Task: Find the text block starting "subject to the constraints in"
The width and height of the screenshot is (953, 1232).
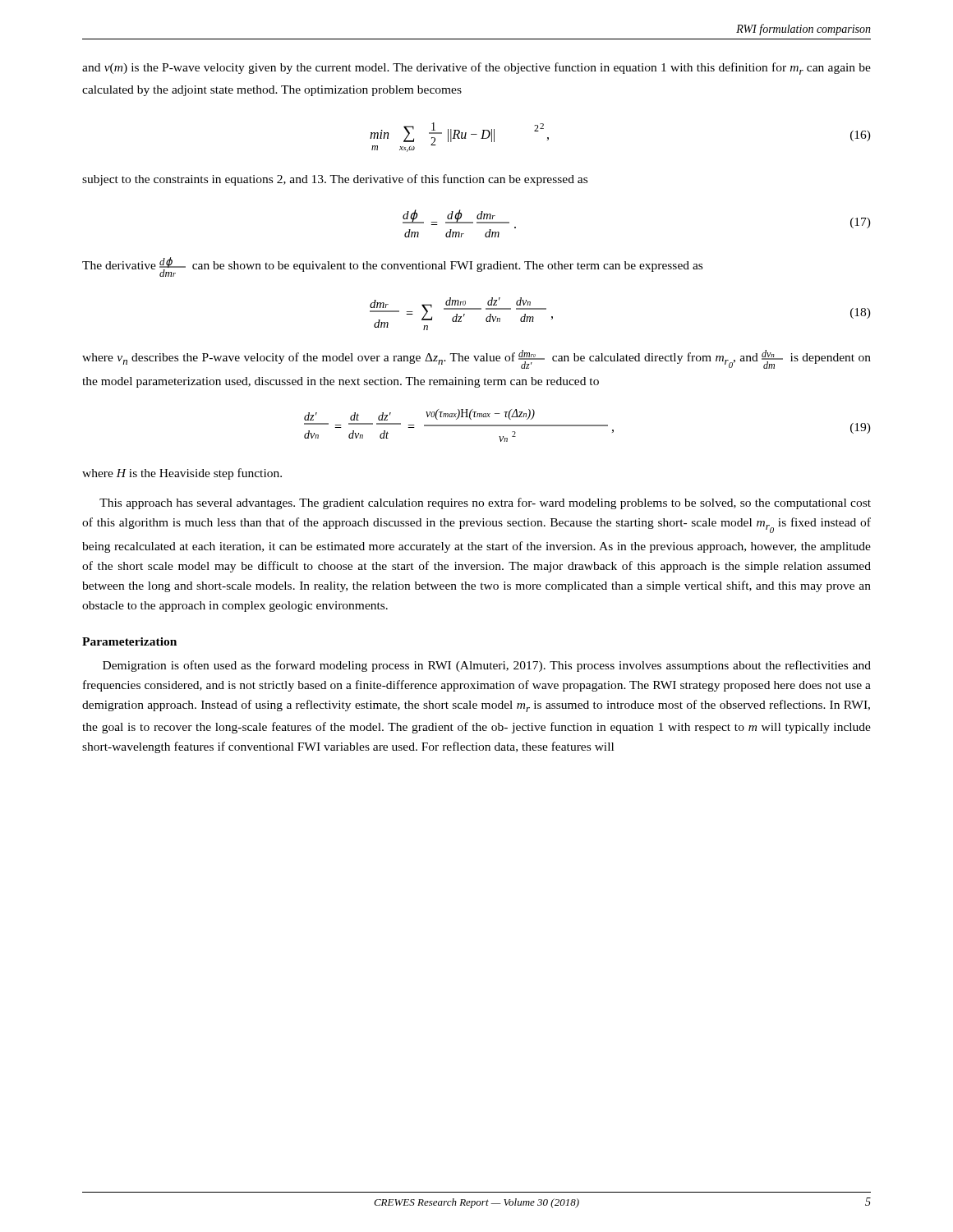Action: [335, 179]
